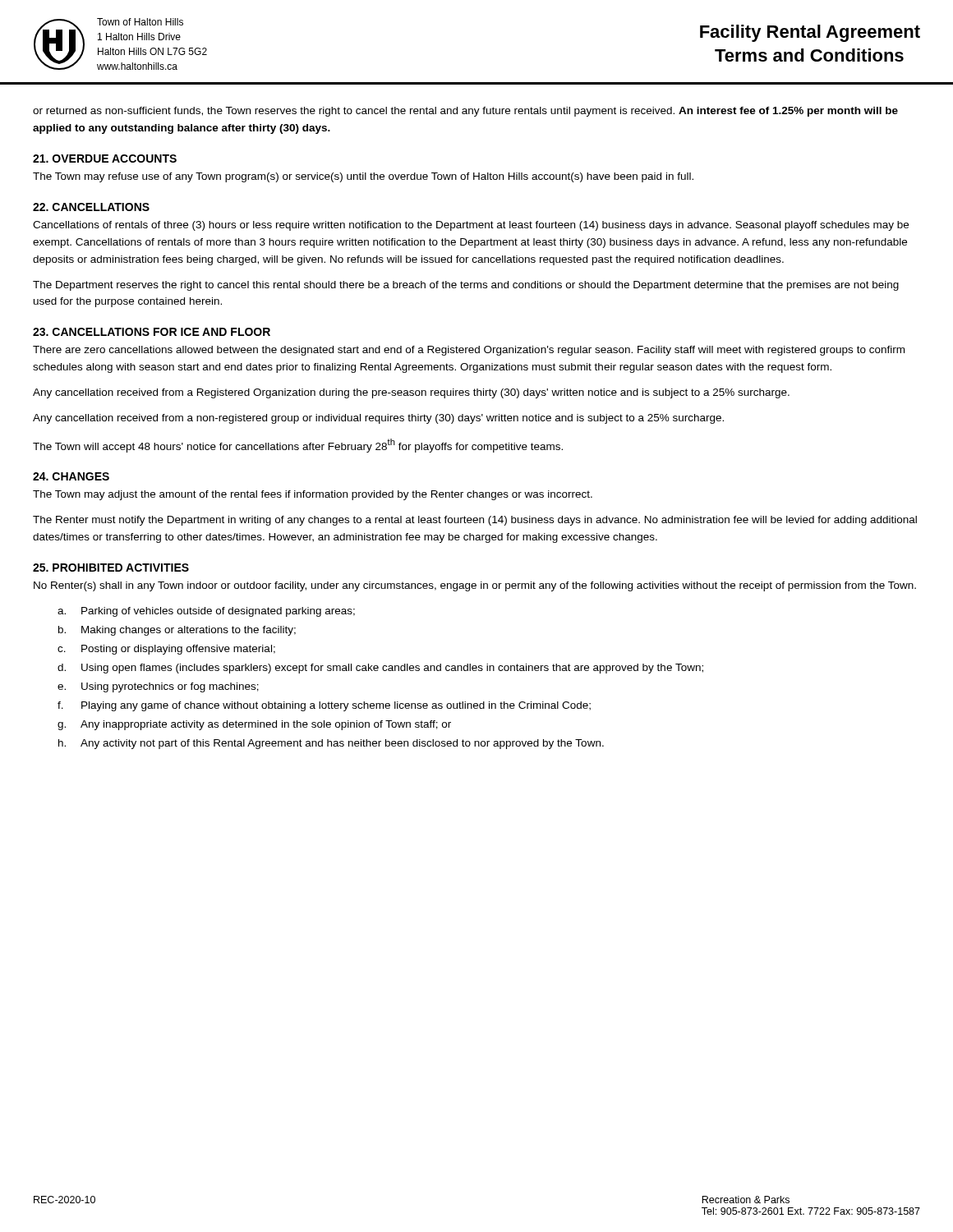
Task: Point to the text block starting "The Town may refuse use of any Town"
Action: 364,176
